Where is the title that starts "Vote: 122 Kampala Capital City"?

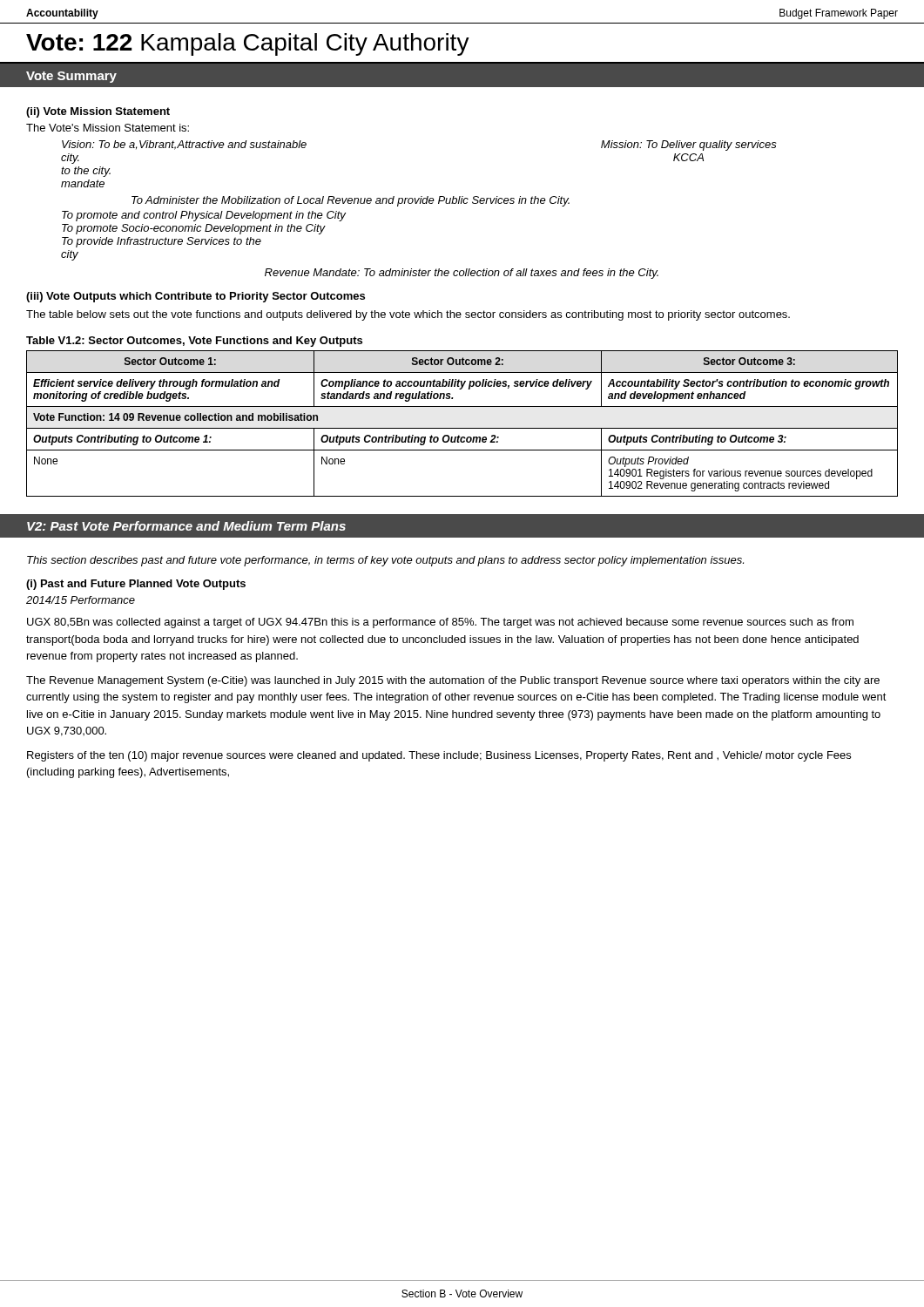(247, 42)
